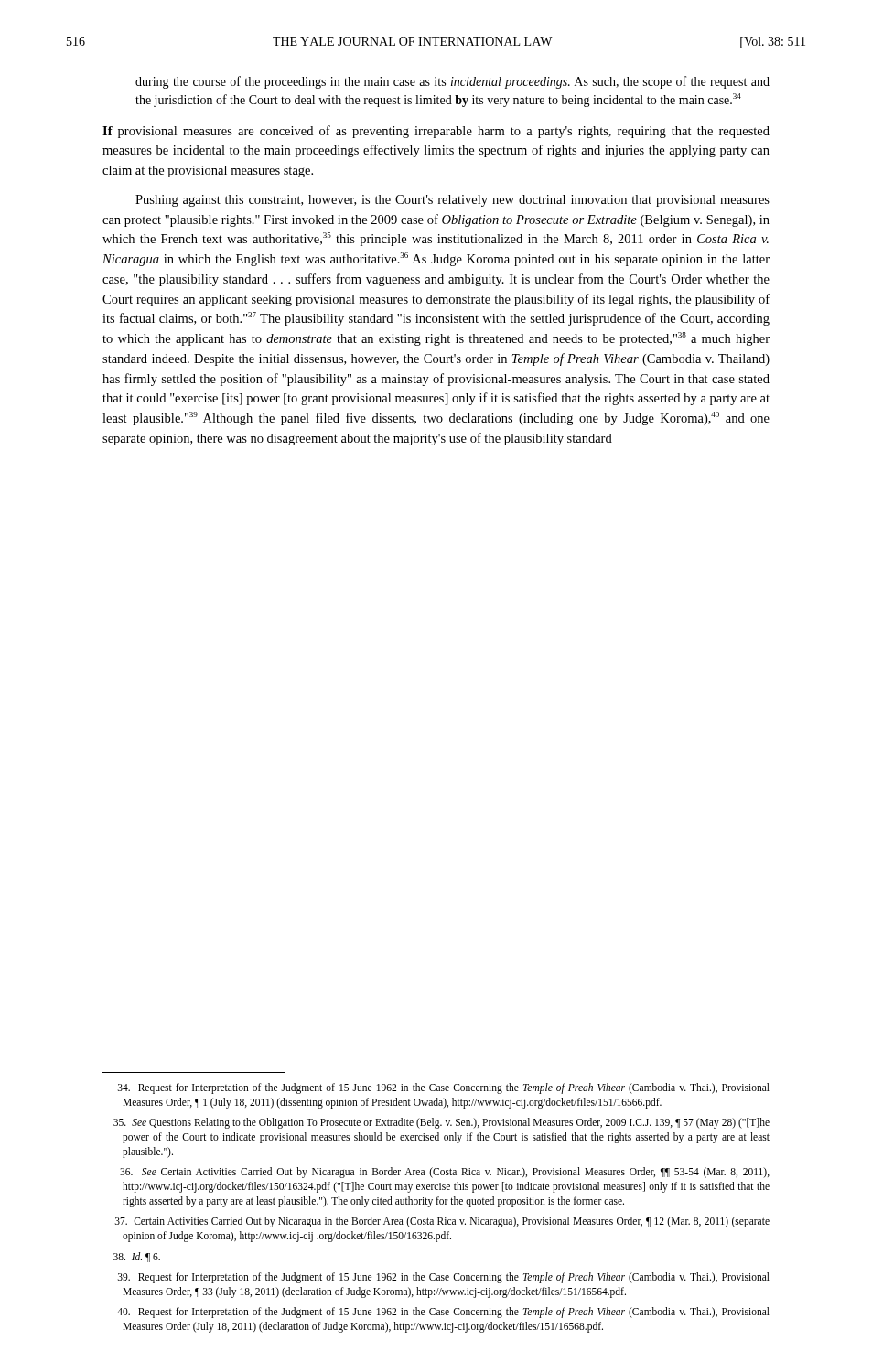Find "Id. ¶ 6." on this page
This screenshot has height=1372, width=872.
(x=132, y=1256)
